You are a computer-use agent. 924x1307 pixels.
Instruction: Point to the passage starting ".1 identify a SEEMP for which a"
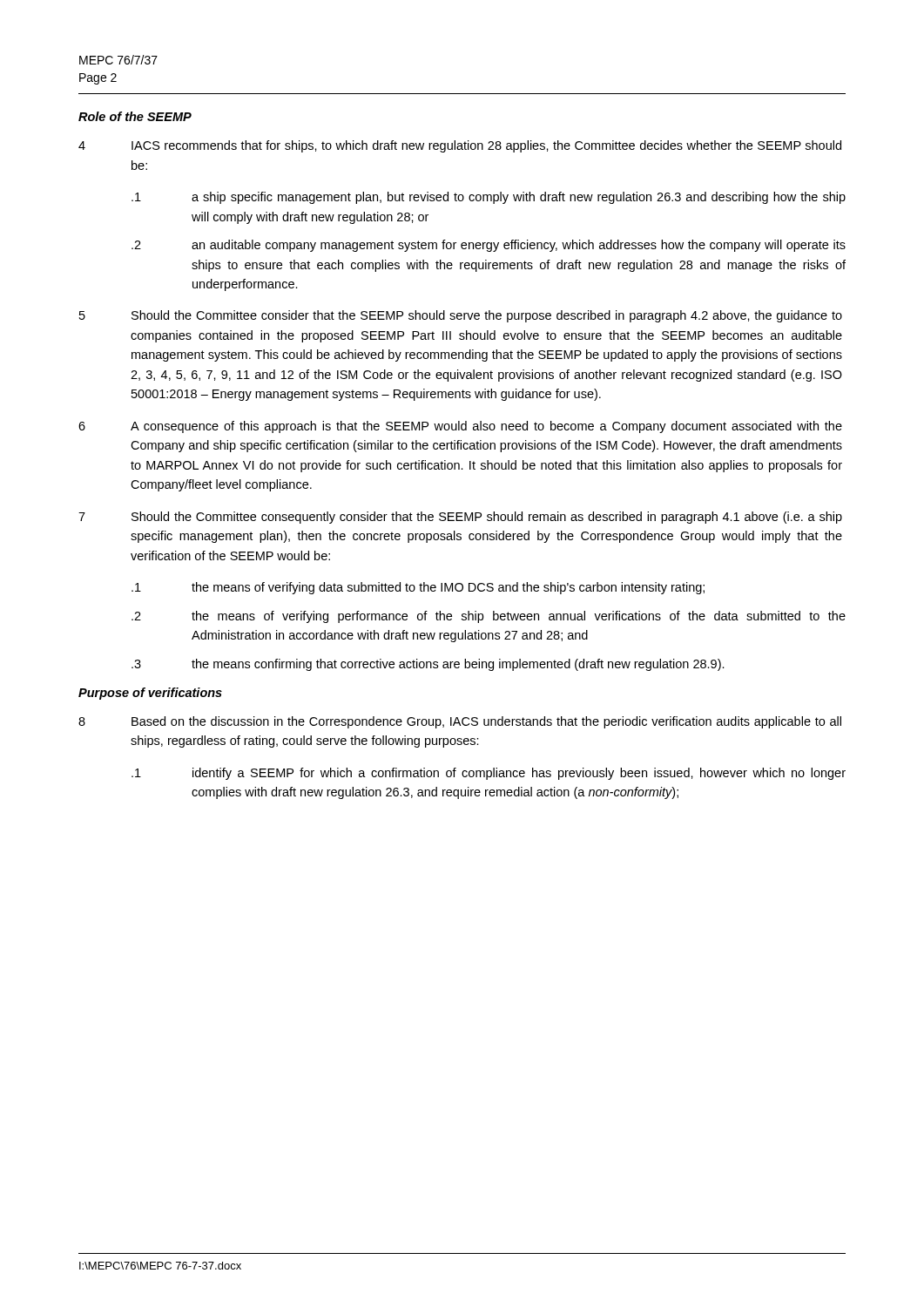[x=462, y=783]
